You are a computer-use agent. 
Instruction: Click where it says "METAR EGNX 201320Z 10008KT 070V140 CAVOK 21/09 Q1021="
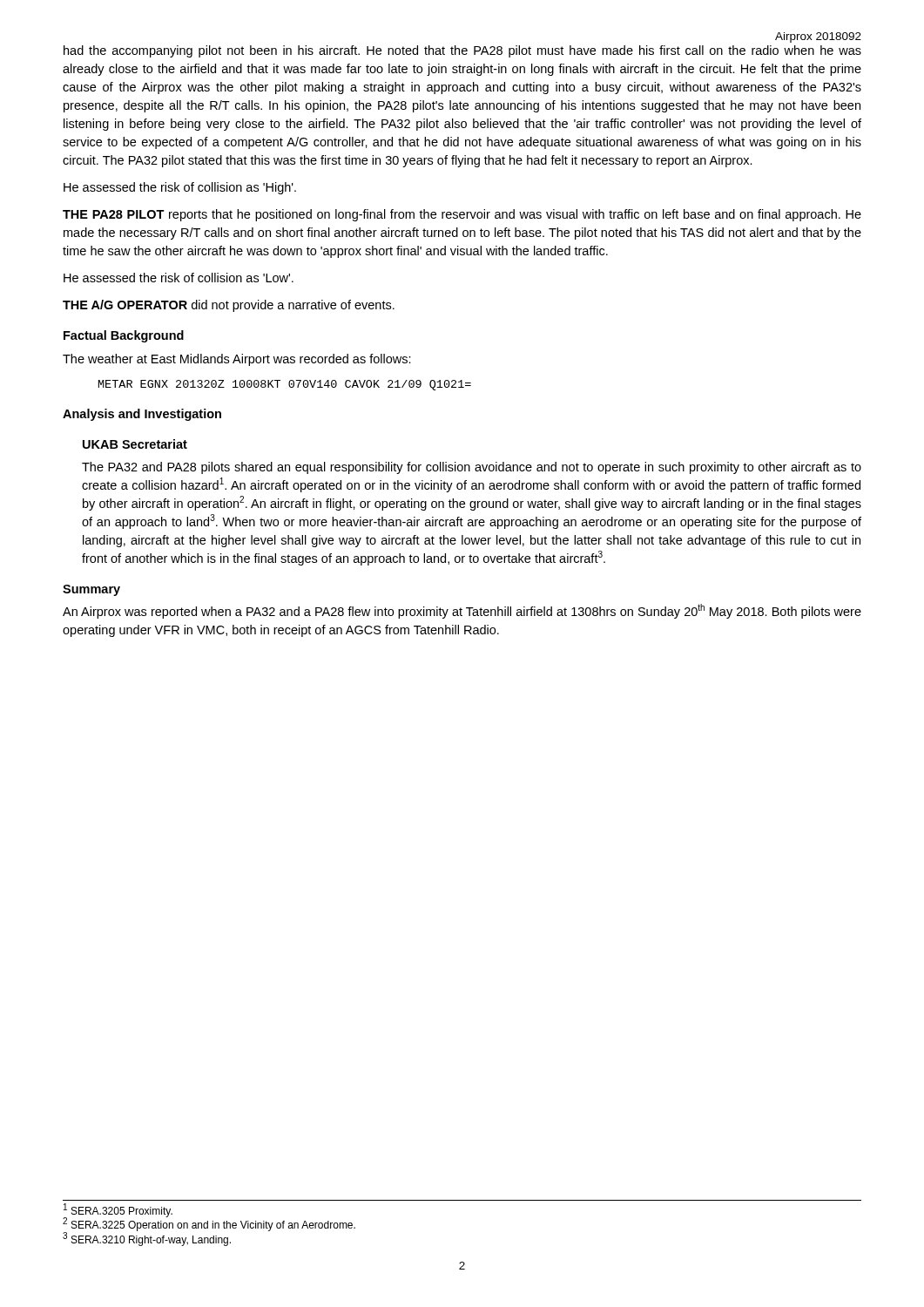(x=479, y=385)
